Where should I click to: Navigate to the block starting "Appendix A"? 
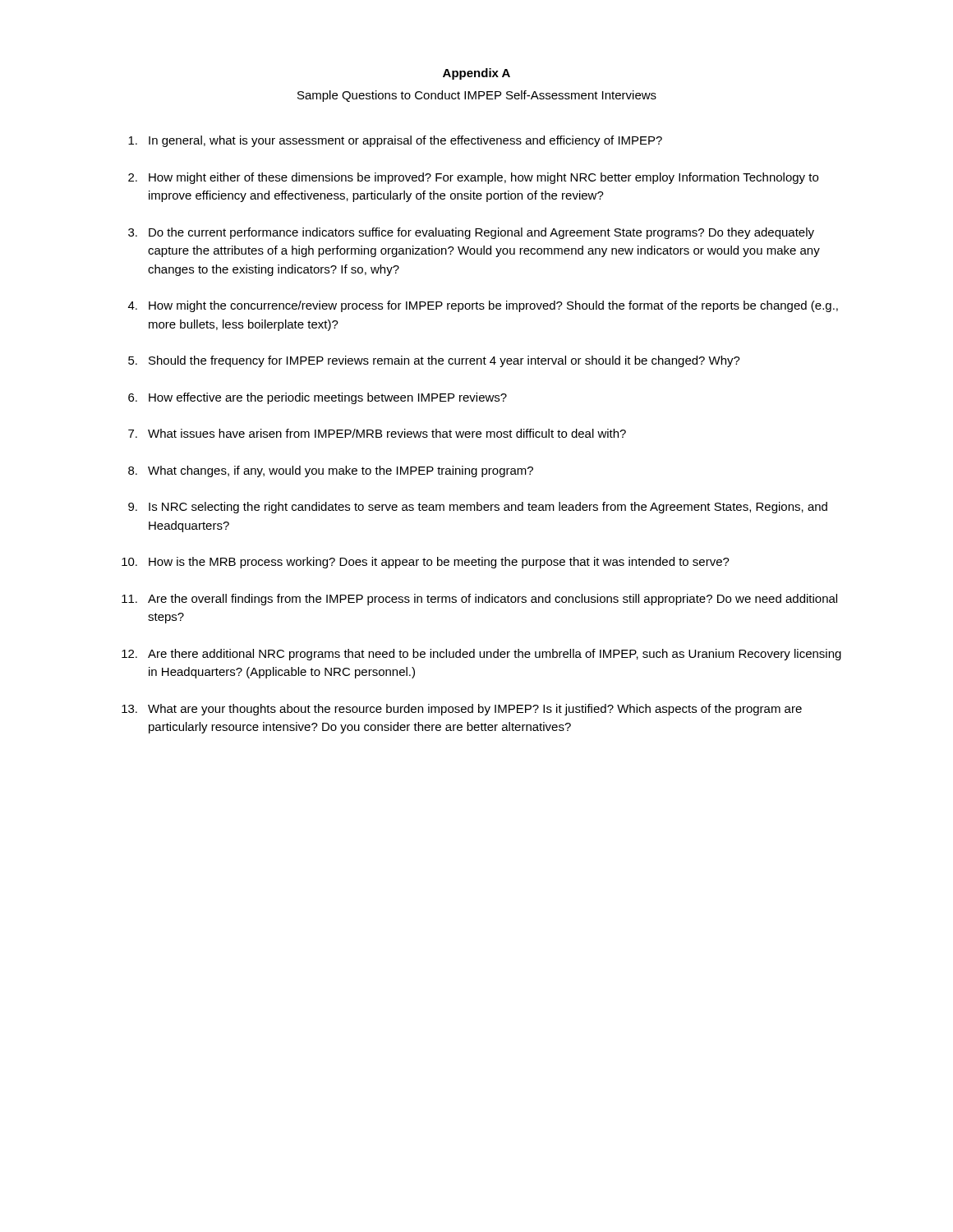point(476,73)
